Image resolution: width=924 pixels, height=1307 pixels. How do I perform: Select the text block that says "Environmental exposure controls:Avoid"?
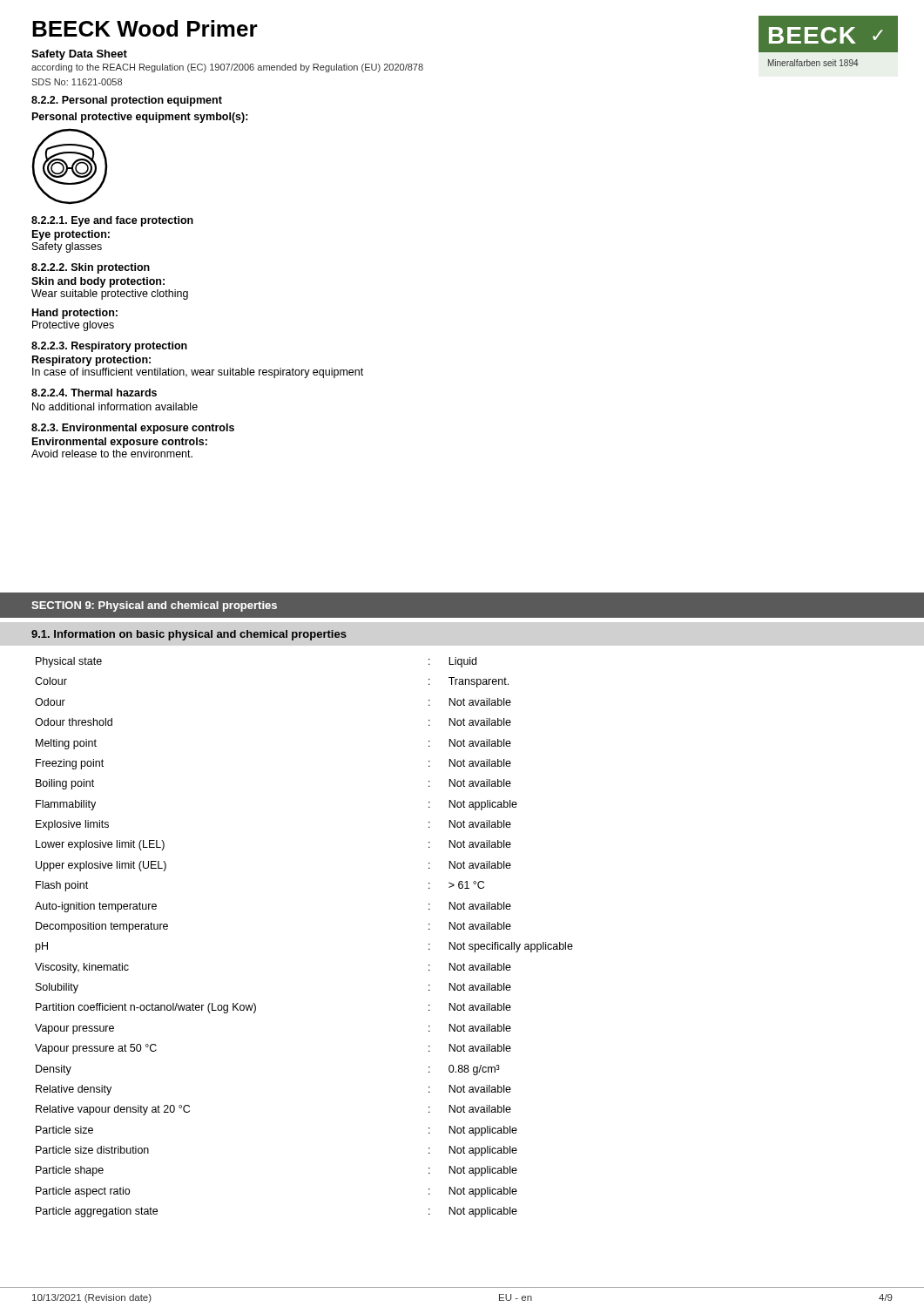[120, 448]
